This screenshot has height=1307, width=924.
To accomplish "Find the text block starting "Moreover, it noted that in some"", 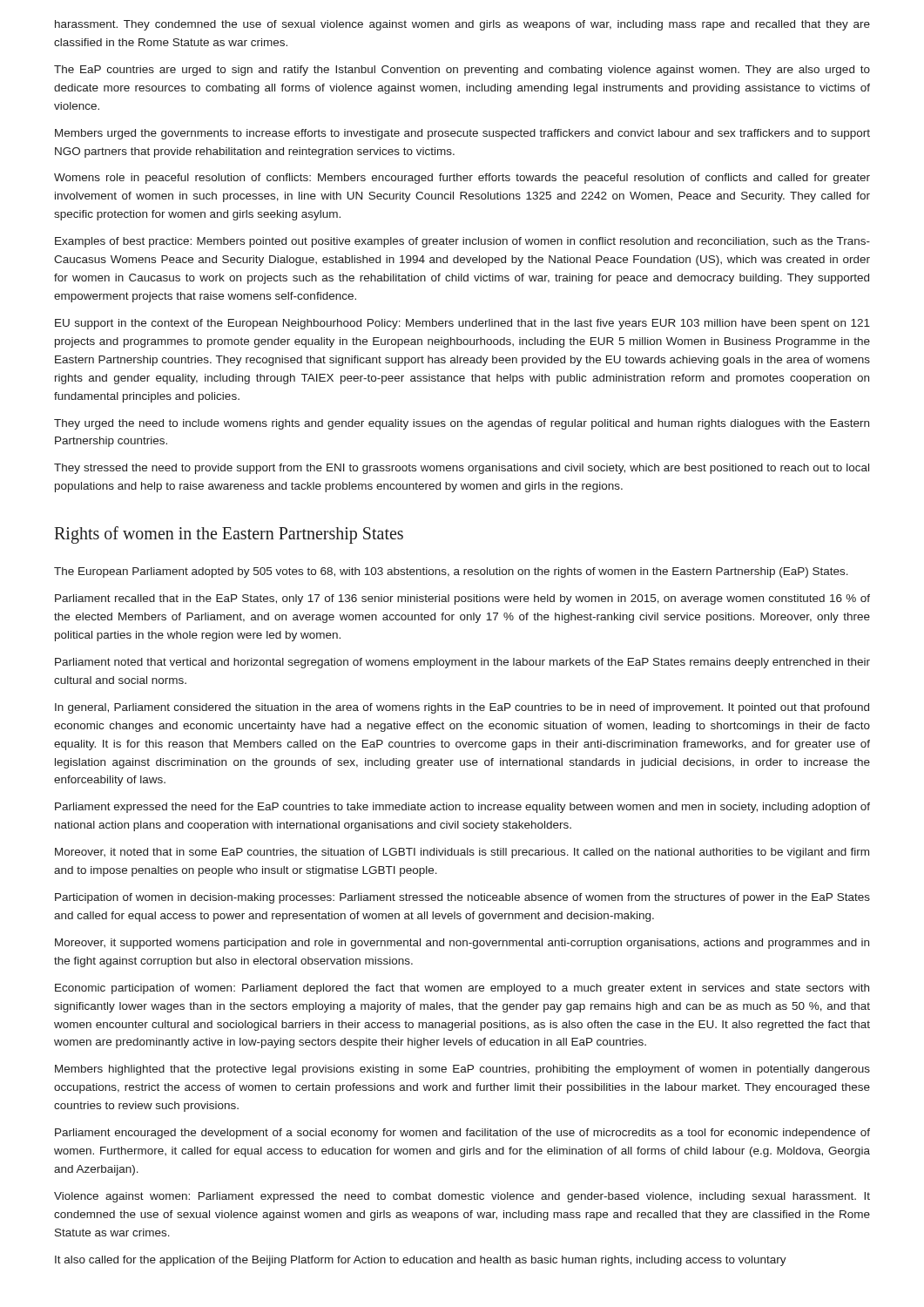I will pos(462,861).
